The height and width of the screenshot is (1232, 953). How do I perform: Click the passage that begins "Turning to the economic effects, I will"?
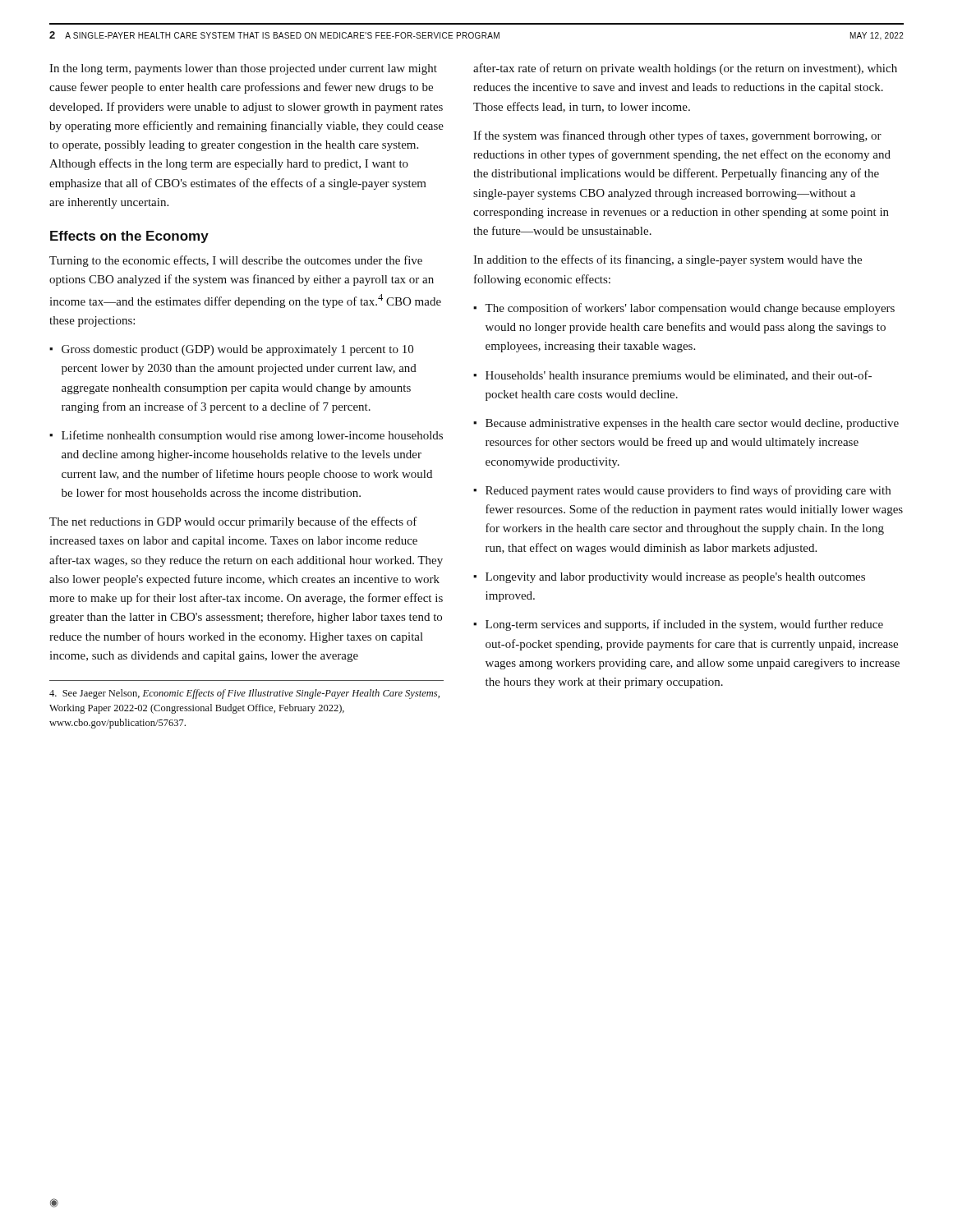(x=246, y=291)
